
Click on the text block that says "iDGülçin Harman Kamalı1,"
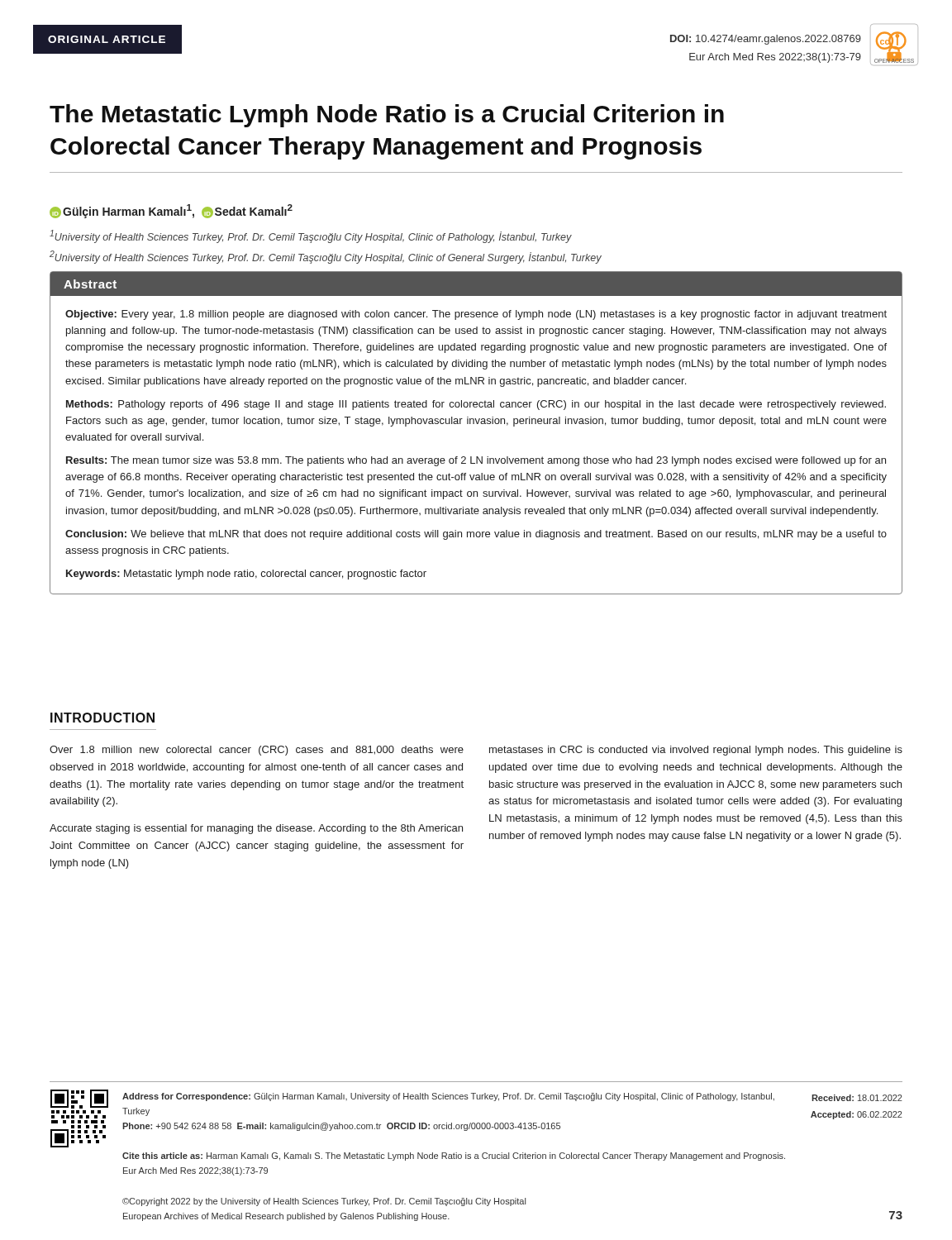point(171,210)
